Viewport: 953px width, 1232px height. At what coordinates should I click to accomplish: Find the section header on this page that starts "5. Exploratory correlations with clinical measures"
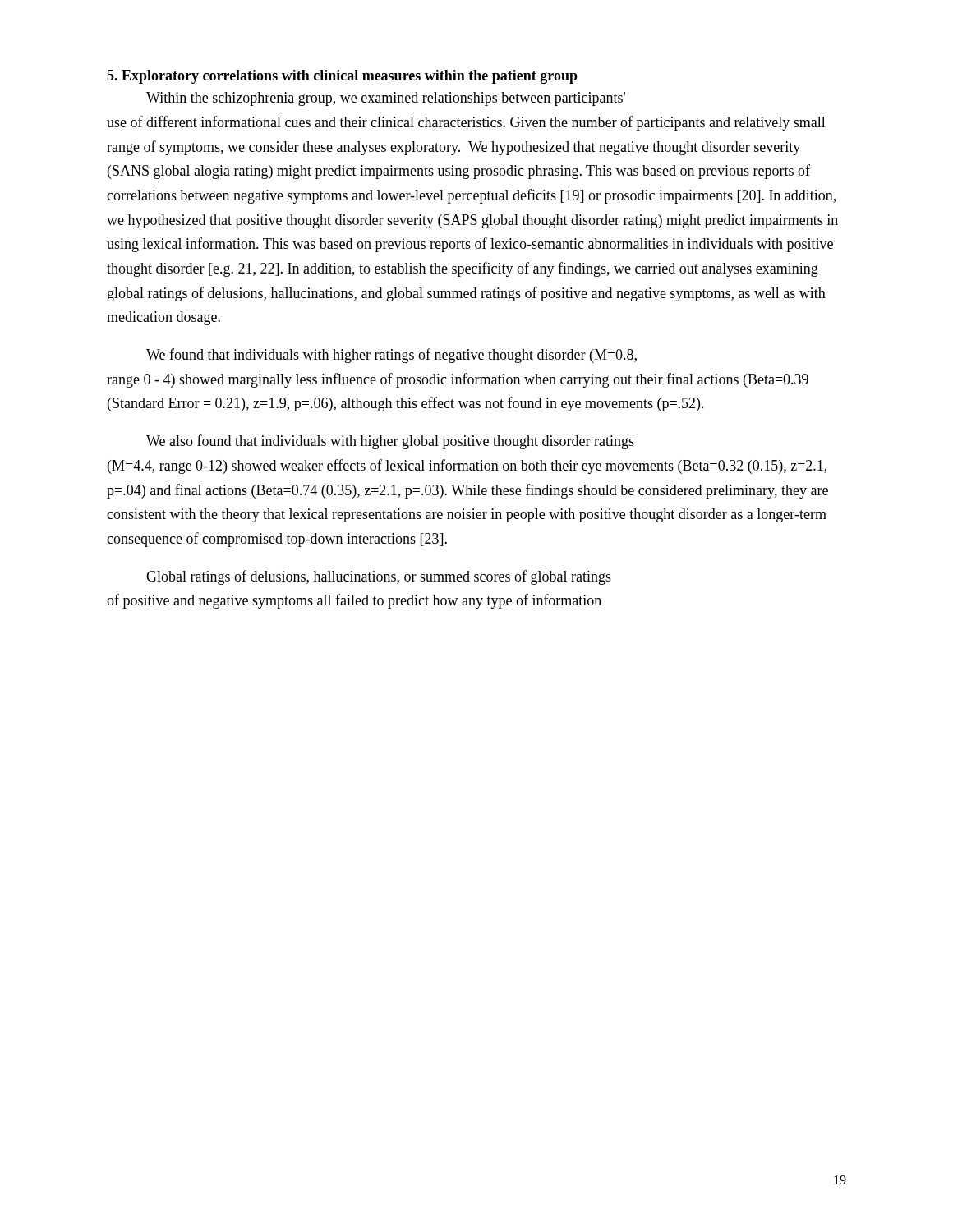coord(342,76)
